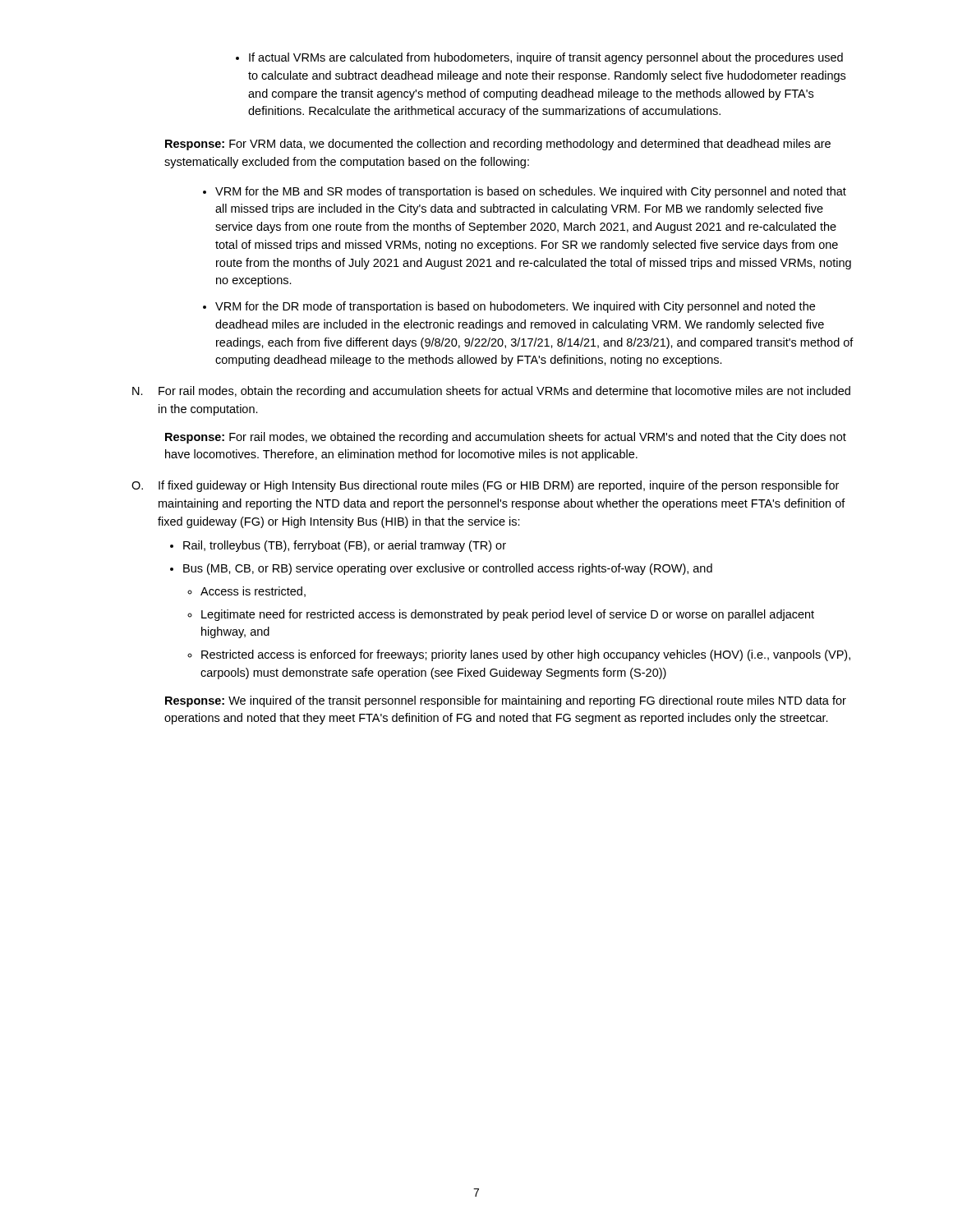Image resolution: width=953 pixels, height=1232 pixels.
Task: Select the text starting "Response: We inquired of the transit"
Action: click(509, 710)
